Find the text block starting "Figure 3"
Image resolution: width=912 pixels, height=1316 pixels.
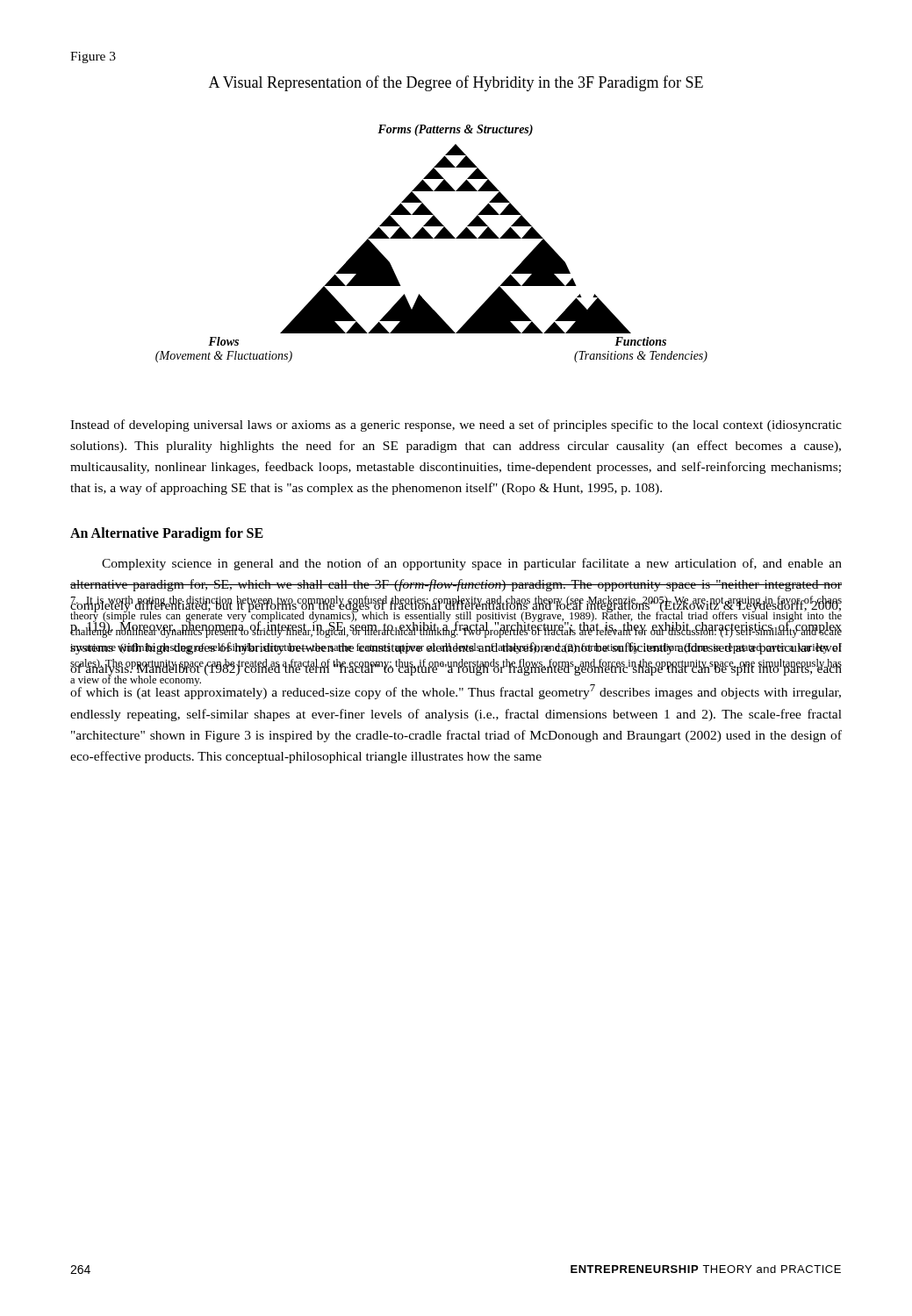click(93, 56)
